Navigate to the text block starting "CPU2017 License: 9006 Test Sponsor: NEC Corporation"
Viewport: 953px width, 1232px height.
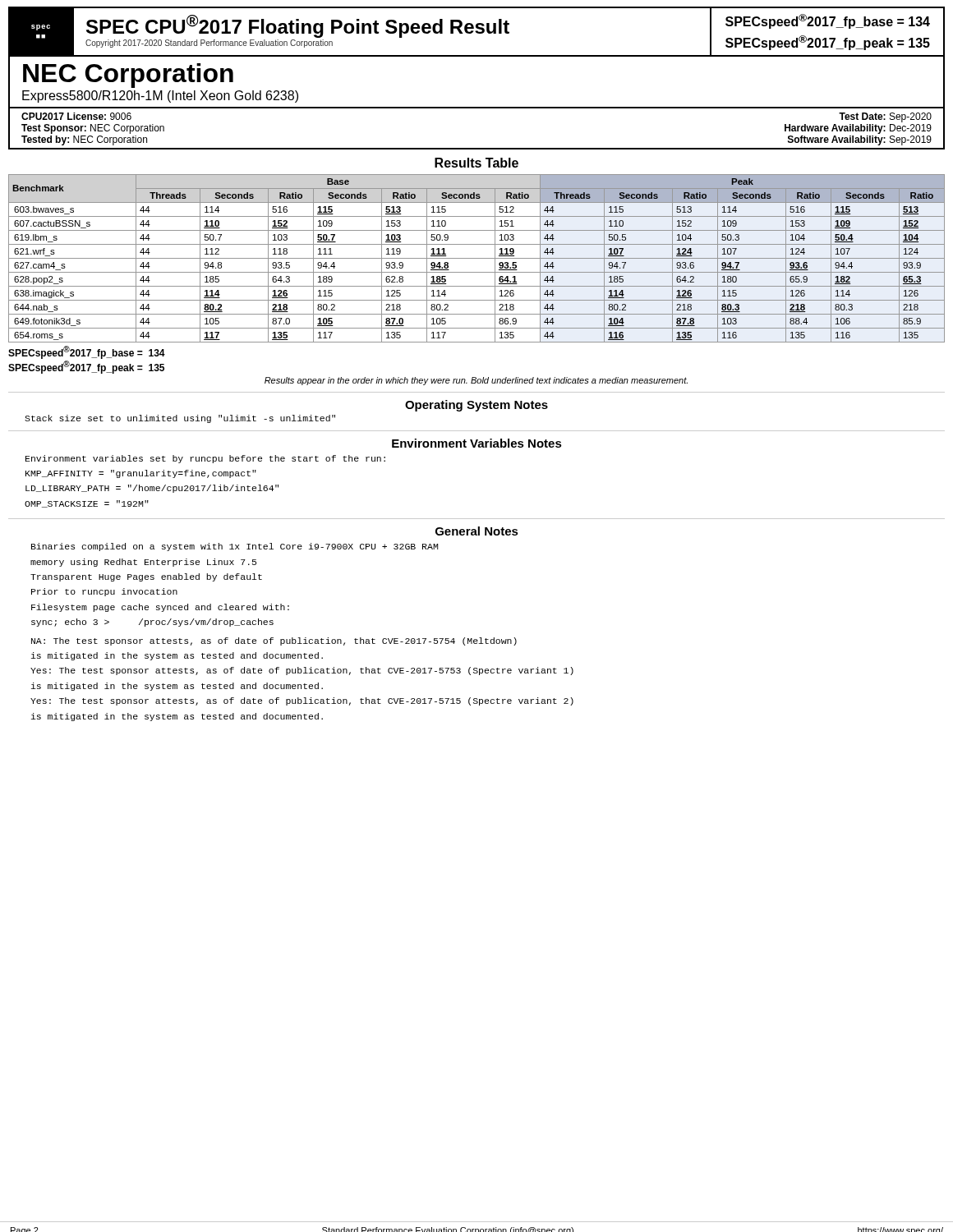pos(74,117)
